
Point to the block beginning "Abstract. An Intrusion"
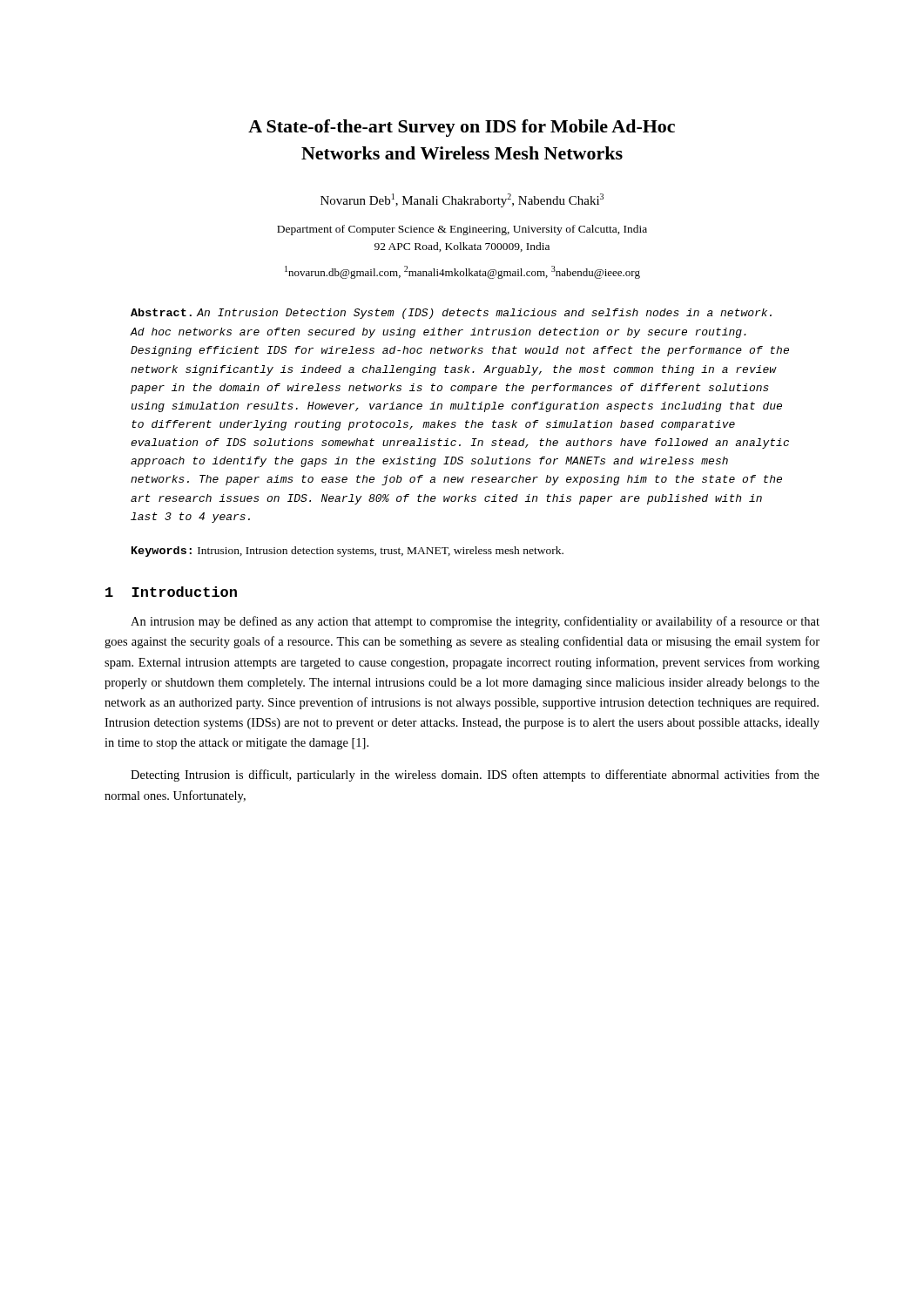[x=460, y=415]
